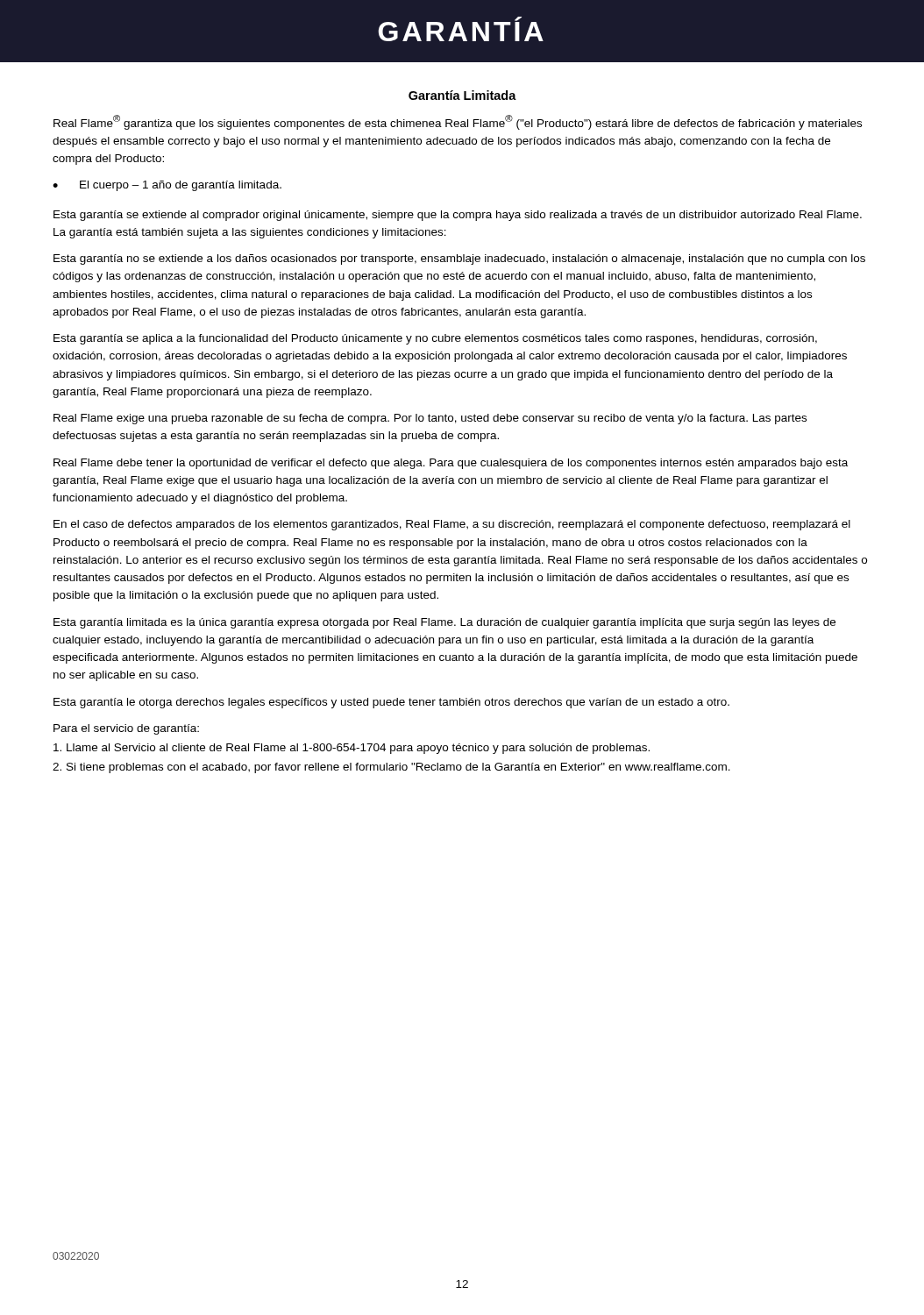Click on the element starting "En el caso de defectos amparados de"
Image resolution: width=924 pixels, height=1315 pixels.
460,560
